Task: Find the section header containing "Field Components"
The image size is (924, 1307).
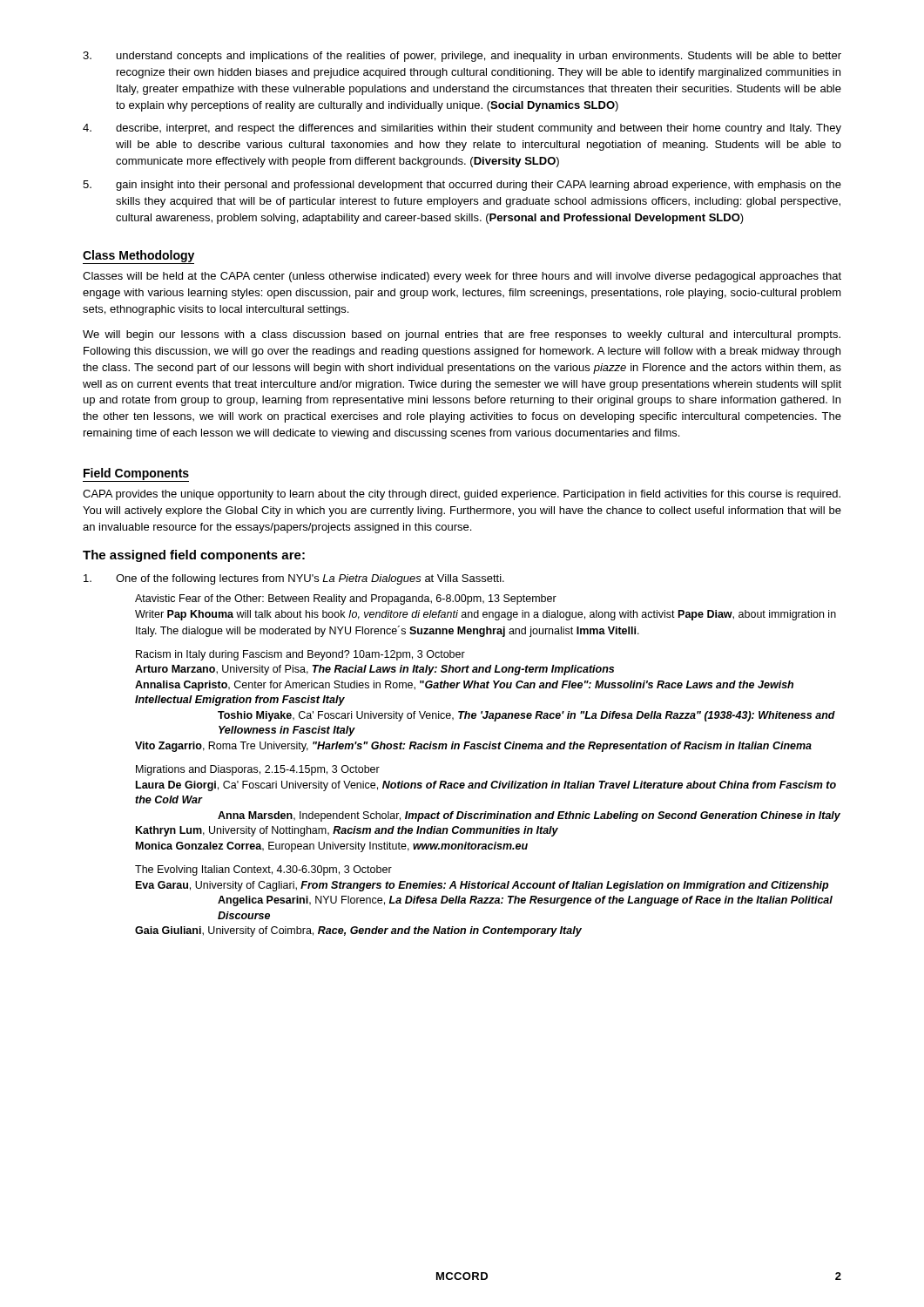Action: [136, 474]
